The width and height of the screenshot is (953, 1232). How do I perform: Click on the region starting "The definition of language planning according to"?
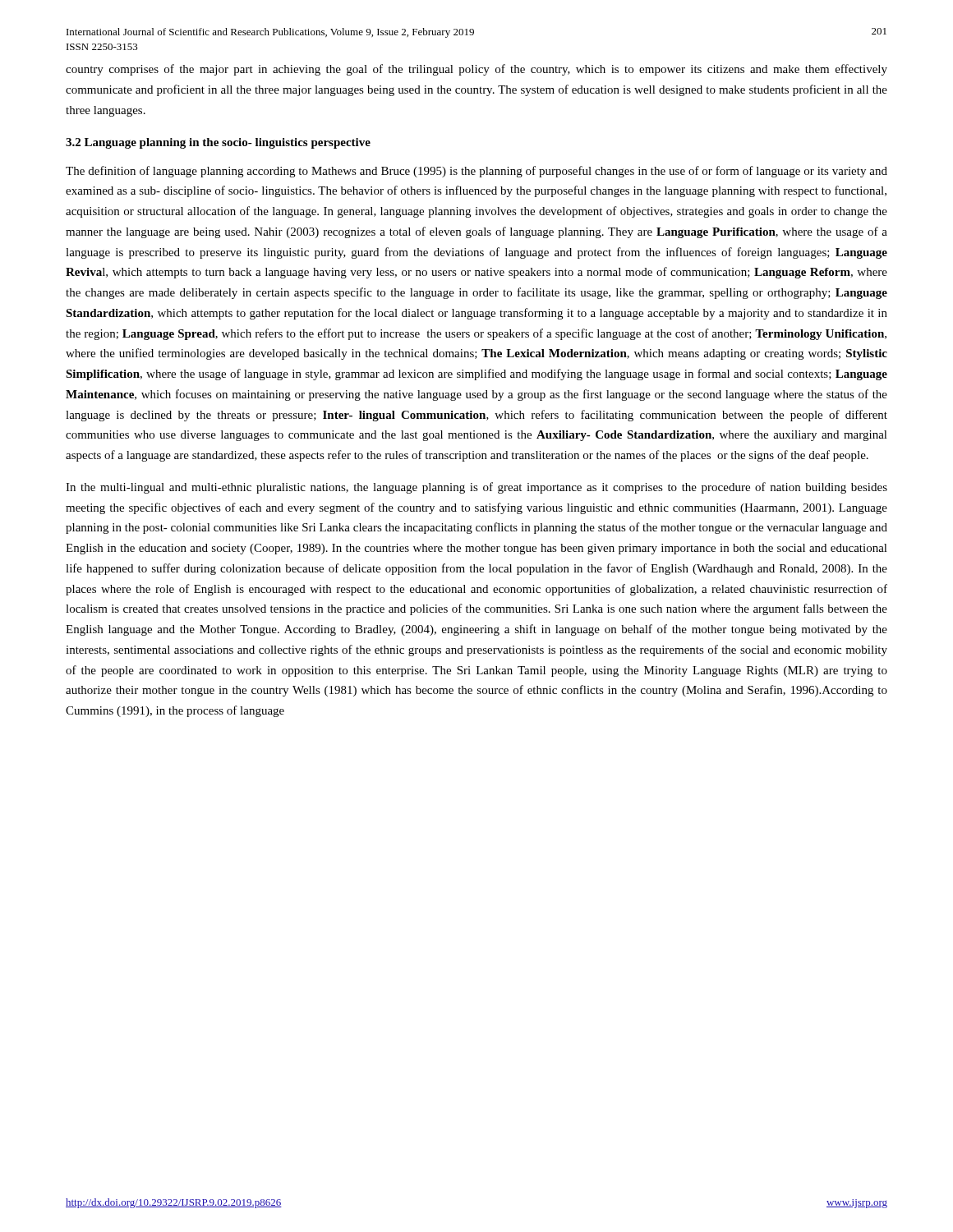476,313
